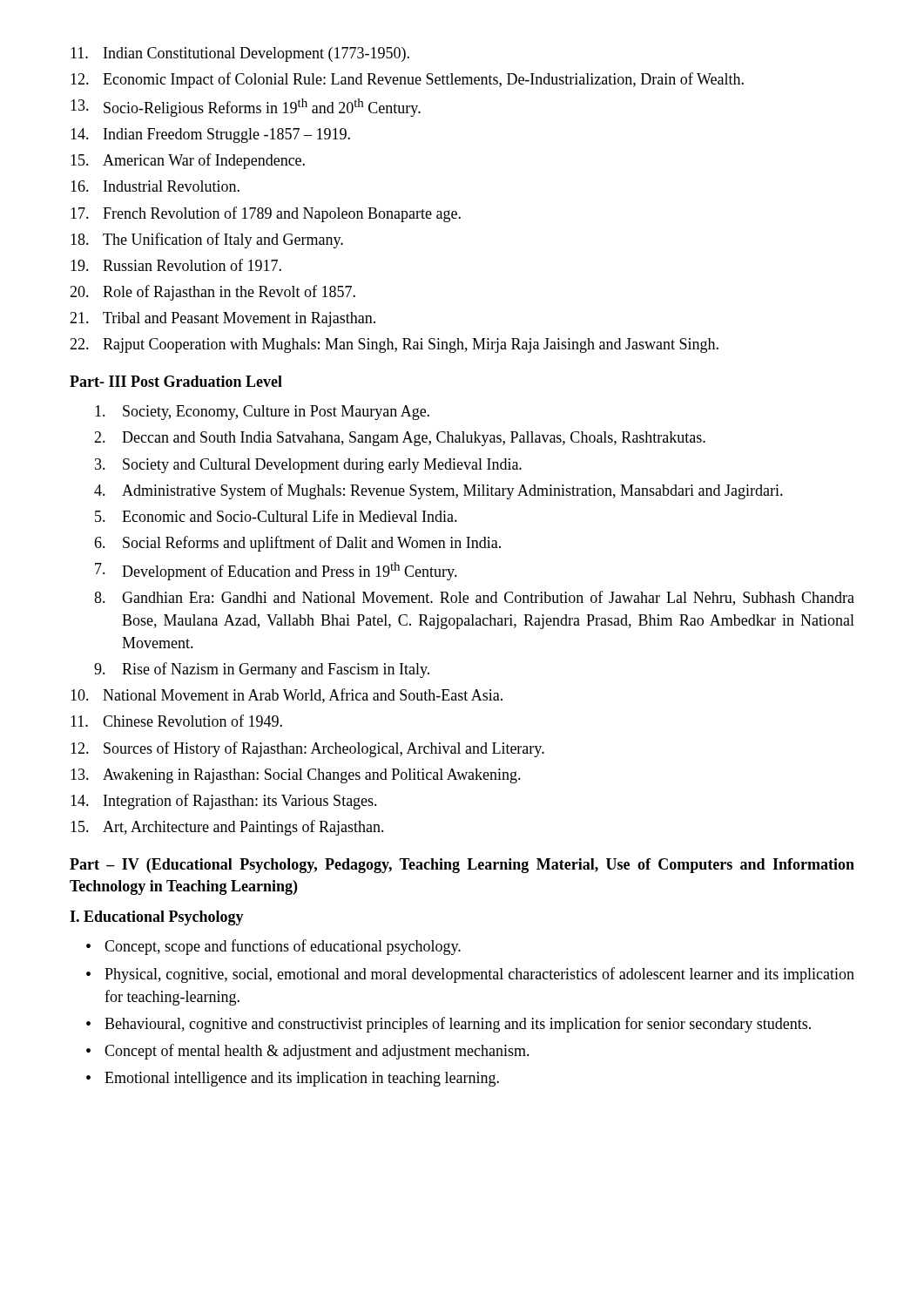
Task: Select the block starting "13. Awakening in Rajasthan: Social Changes"
Action: pyautogui.click(x=462, y=774)
